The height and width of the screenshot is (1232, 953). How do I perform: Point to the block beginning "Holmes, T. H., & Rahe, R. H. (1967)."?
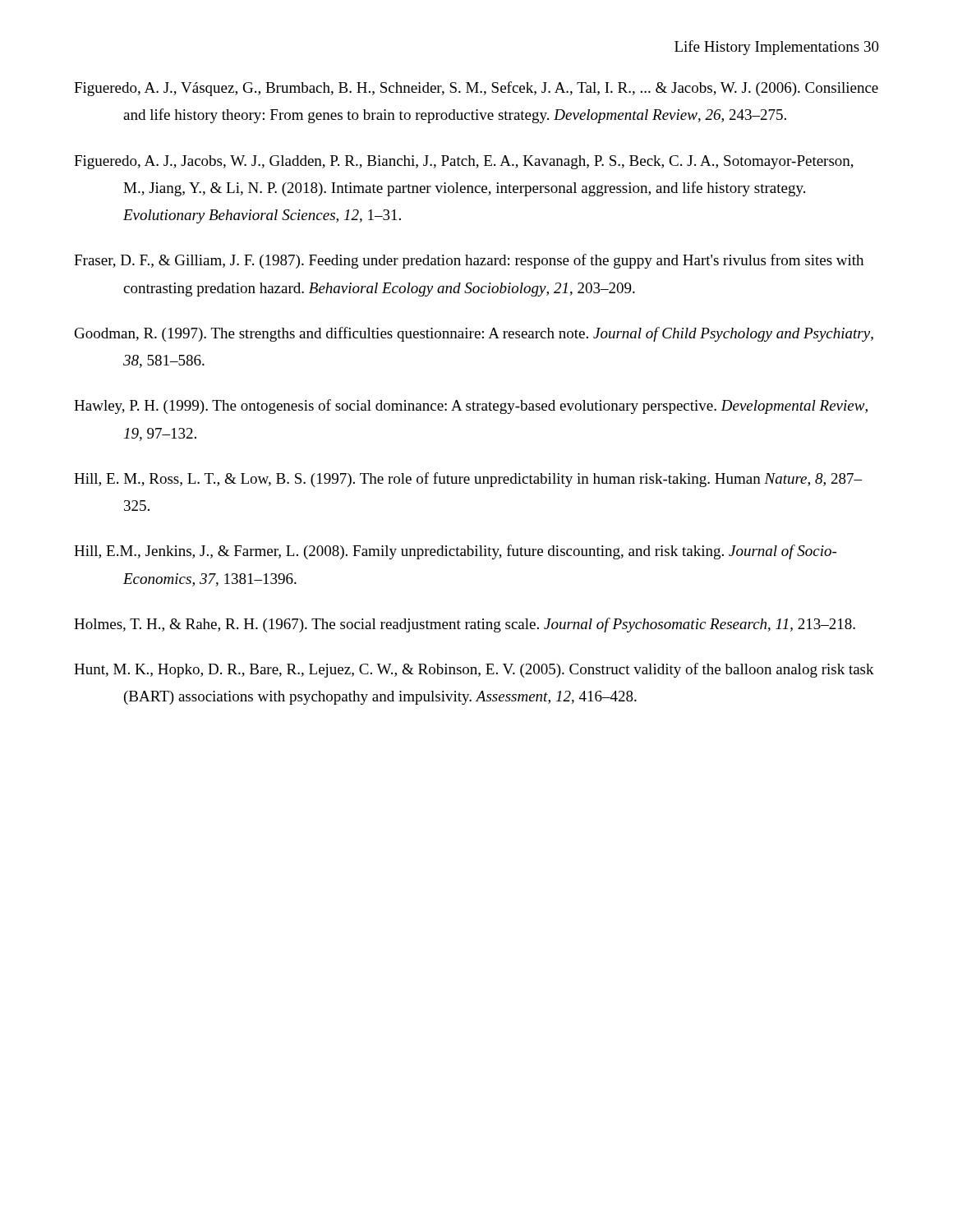465,624
